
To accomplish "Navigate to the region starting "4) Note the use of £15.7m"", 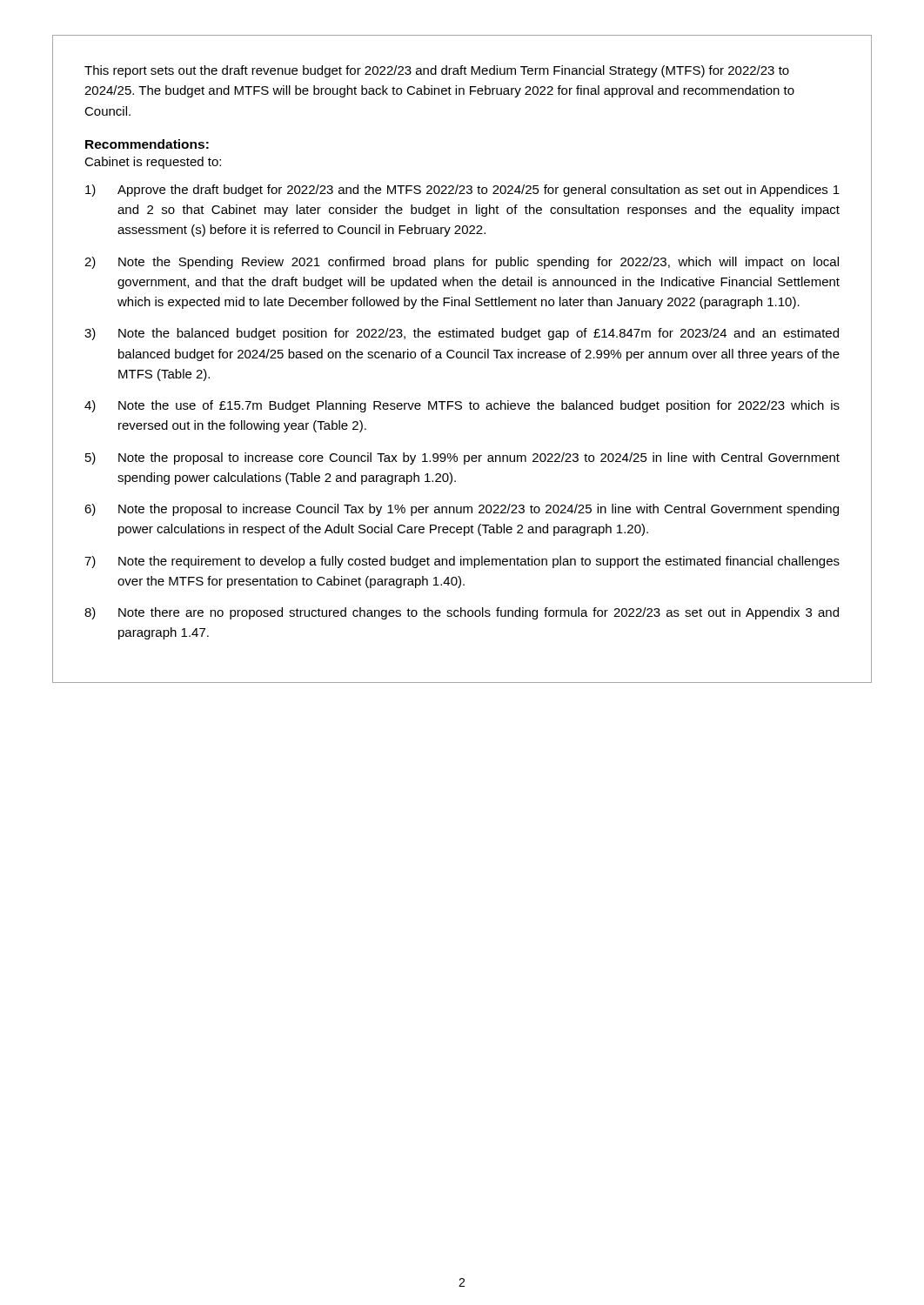I will tap(462, 415).
